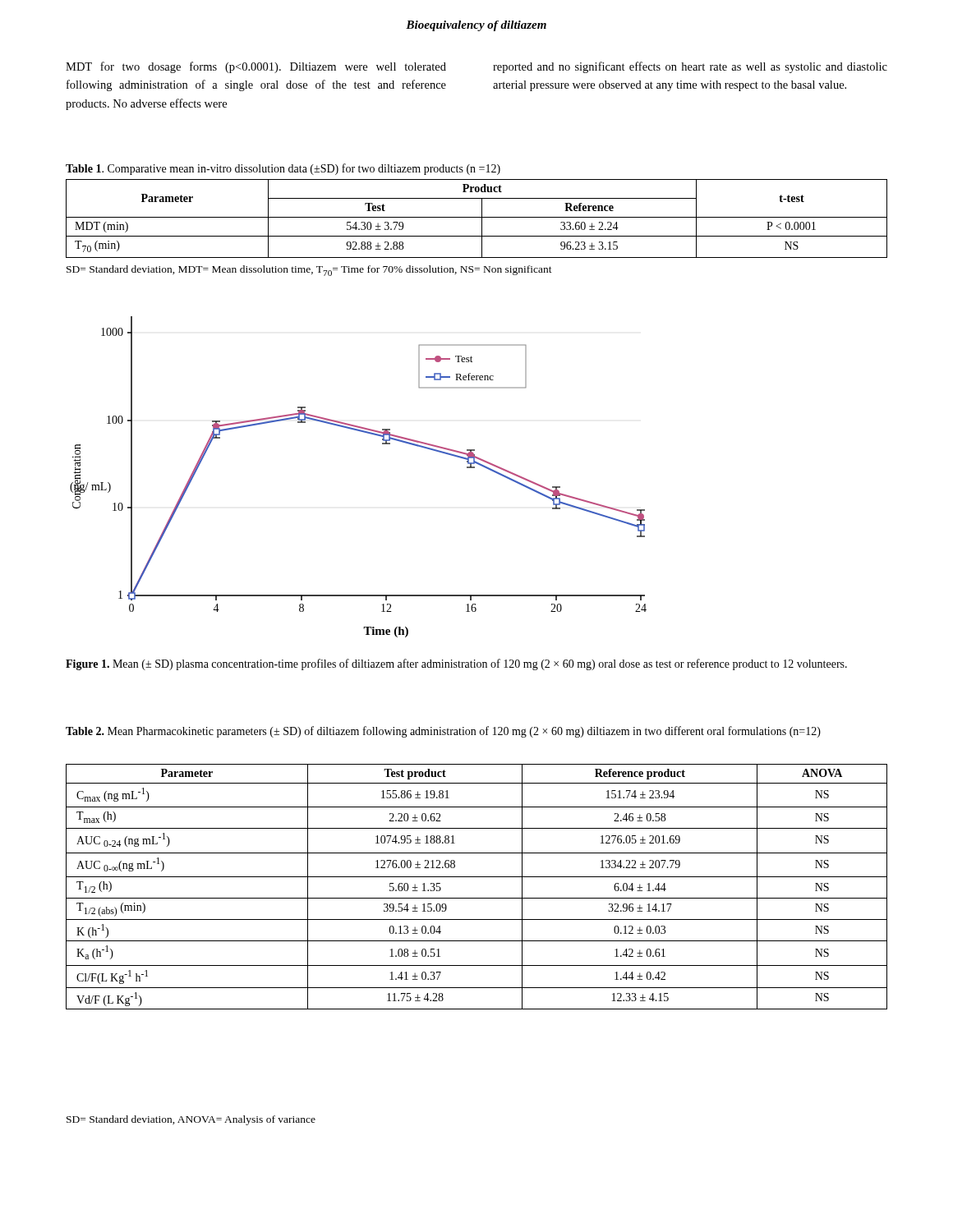Locate the block of text that opens with "MDT for two"
The width and height of the screenshot is (953, 1232).
(x=256, y=85)
